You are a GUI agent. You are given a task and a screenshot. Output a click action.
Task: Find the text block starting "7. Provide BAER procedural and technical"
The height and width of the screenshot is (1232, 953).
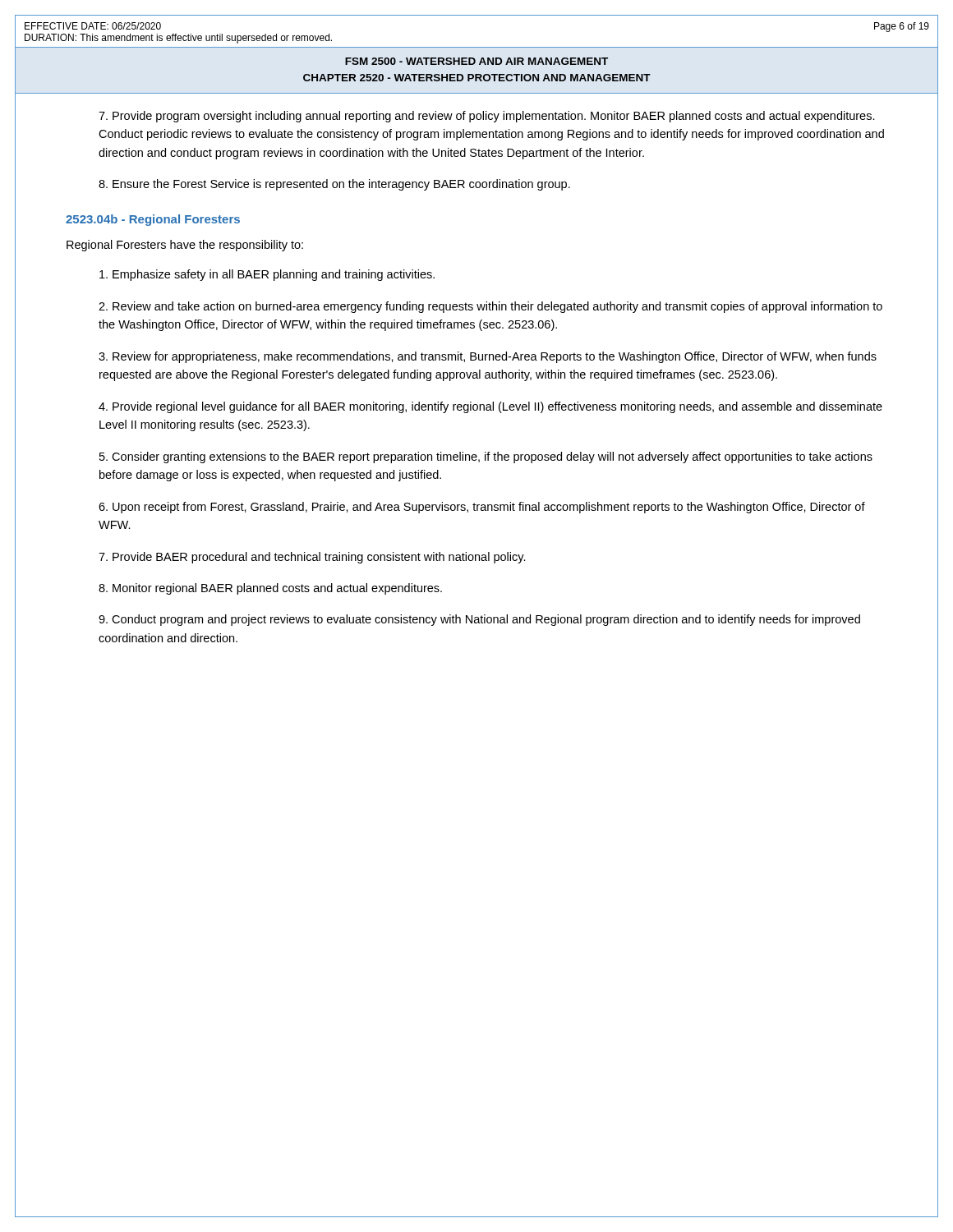tap(312, 556)
